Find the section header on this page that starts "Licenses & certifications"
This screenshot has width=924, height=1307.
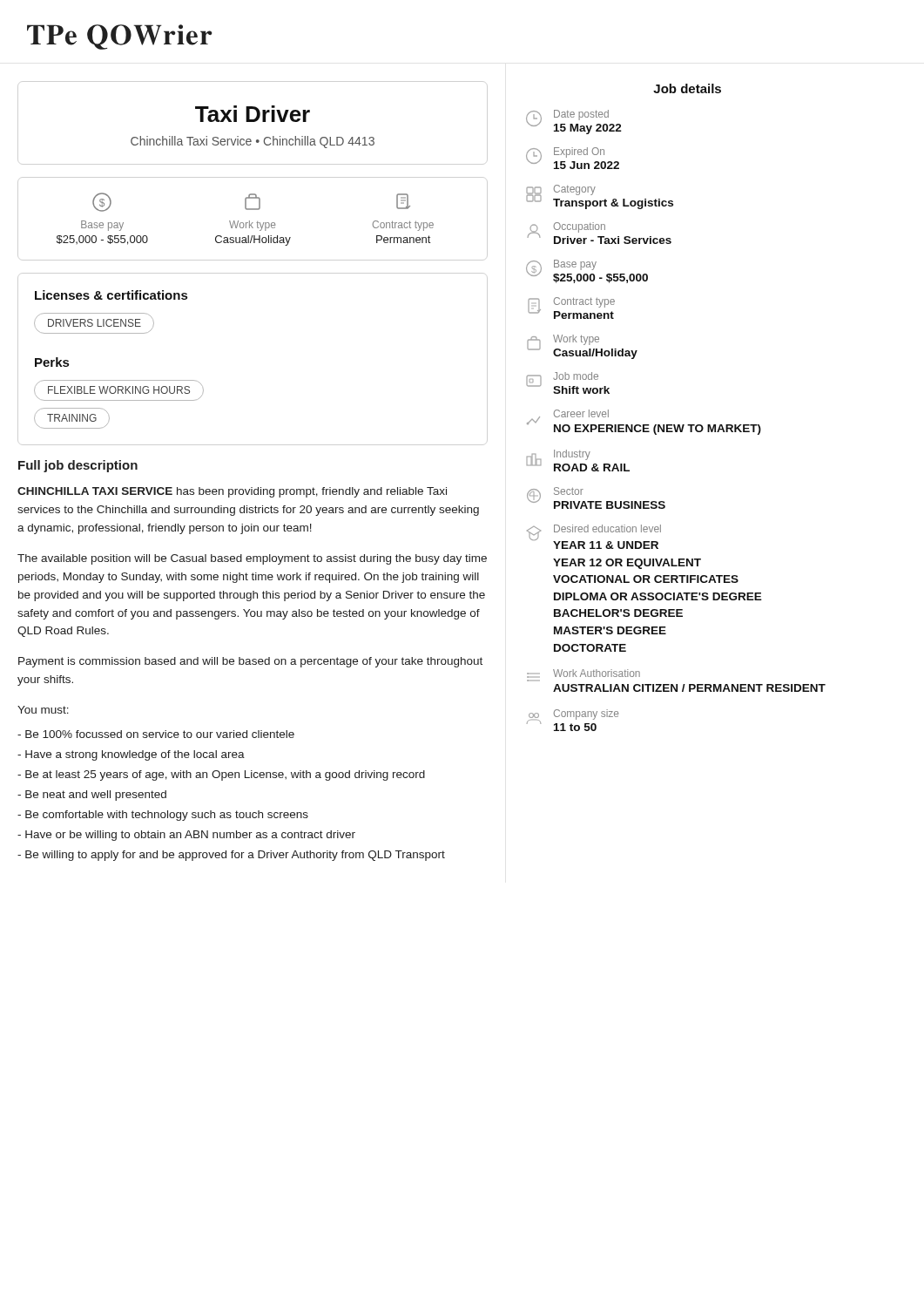pos(111,295)
